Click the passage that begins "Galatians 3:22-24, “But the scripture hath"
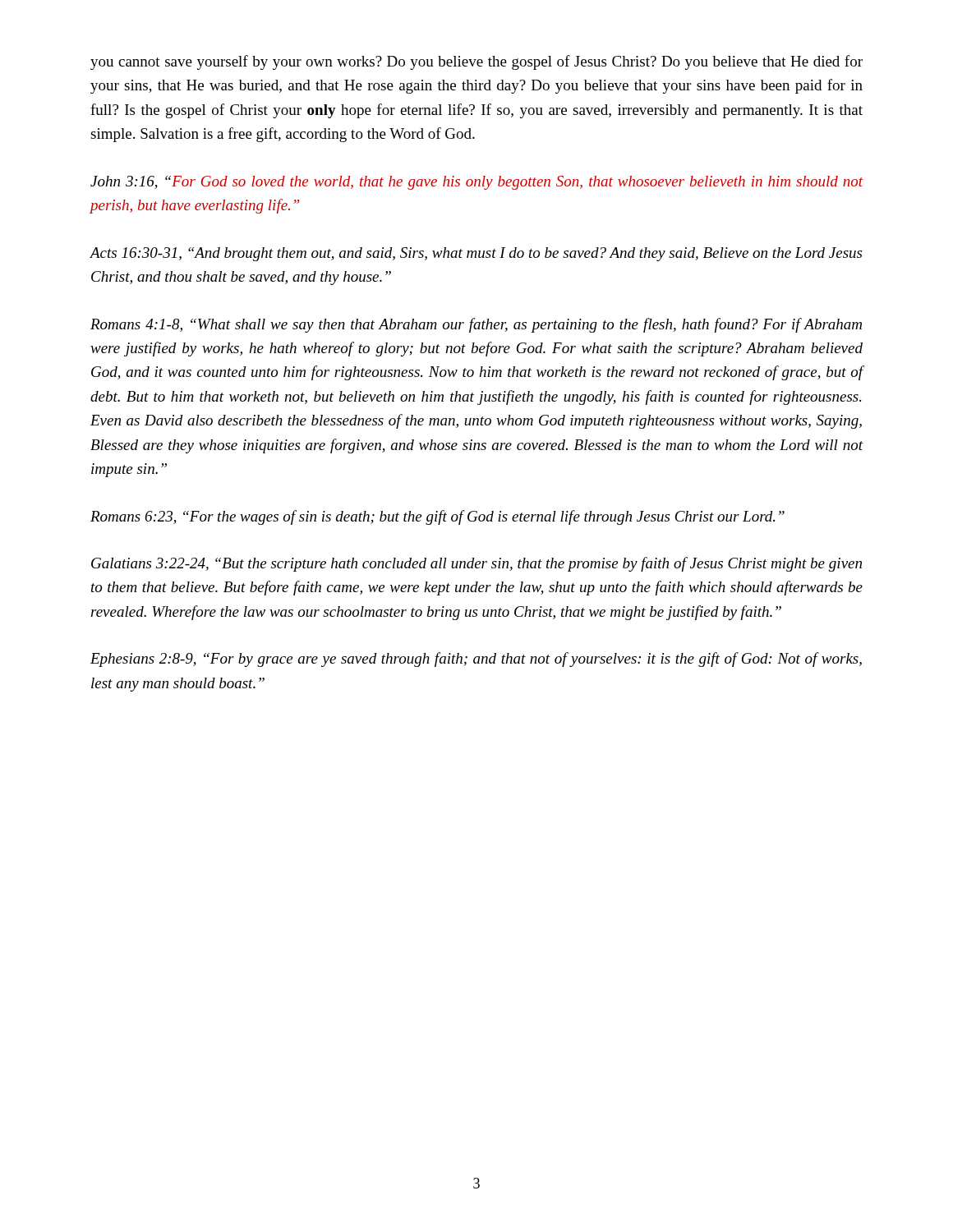 pos(476,587)
